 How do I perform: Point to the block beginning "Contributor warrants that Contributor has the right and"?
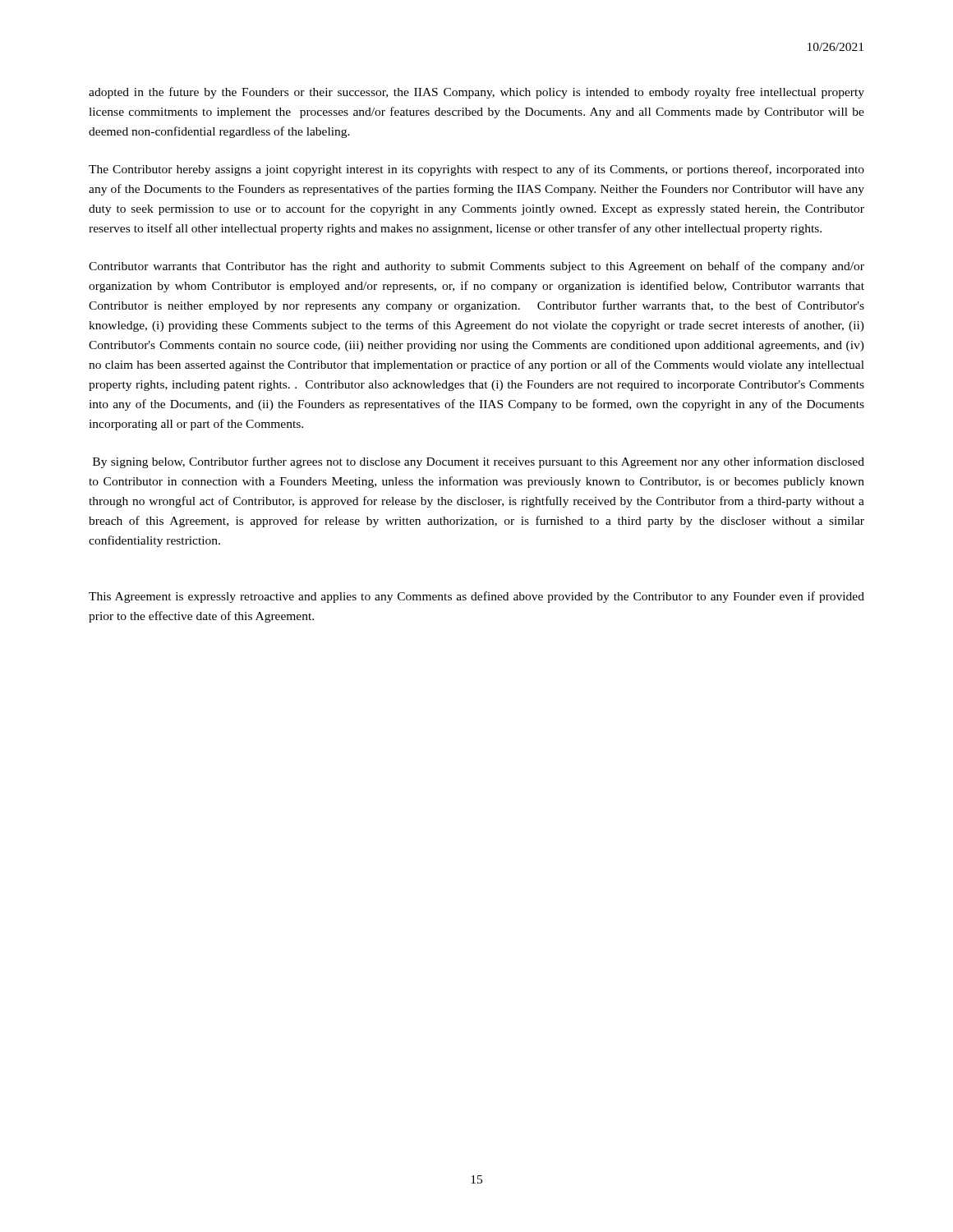[476, 345]
